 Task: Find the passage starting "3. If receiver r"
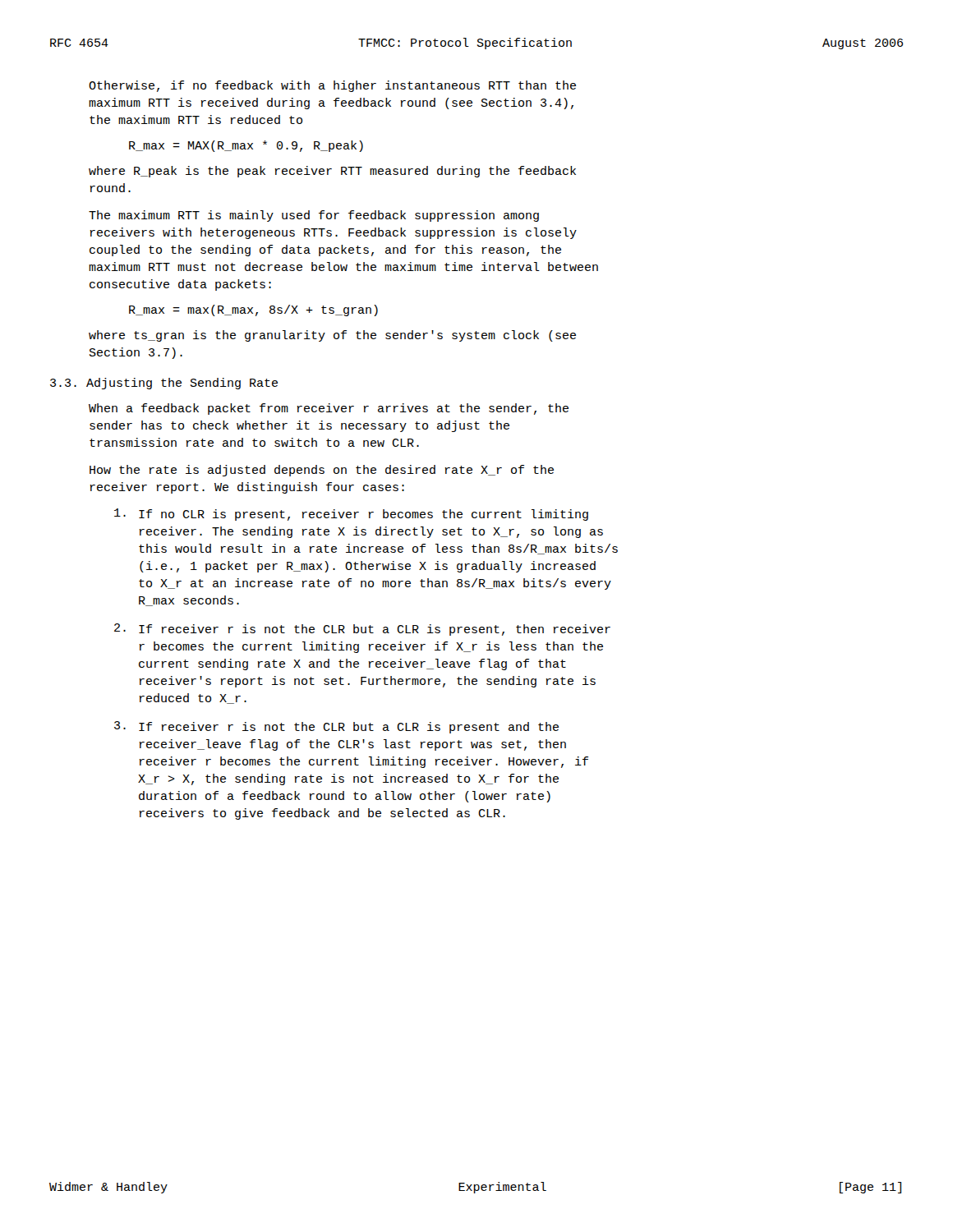(496, 771)
